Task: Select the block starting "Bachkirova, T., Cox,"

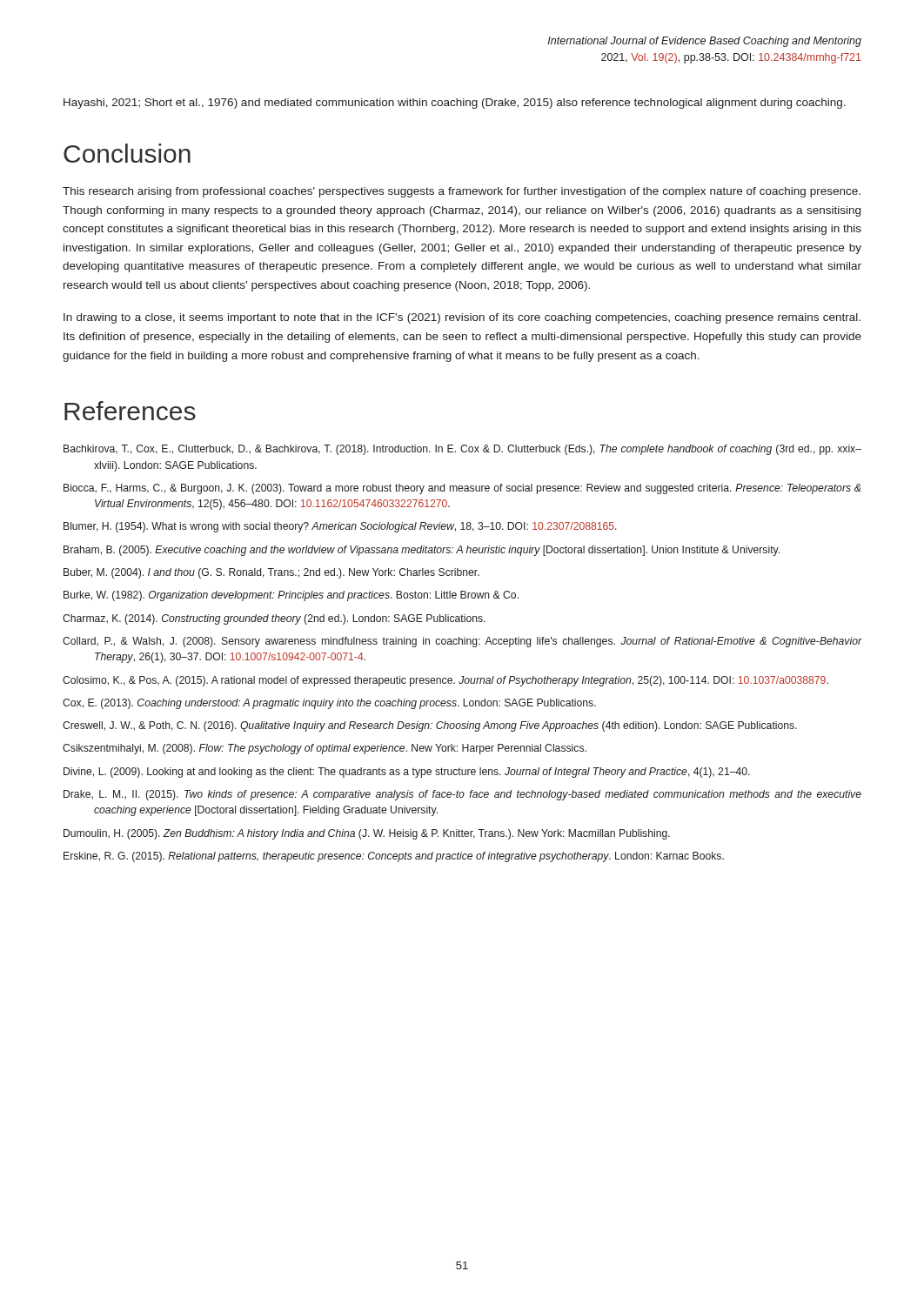Action: [x=462, y=457]
